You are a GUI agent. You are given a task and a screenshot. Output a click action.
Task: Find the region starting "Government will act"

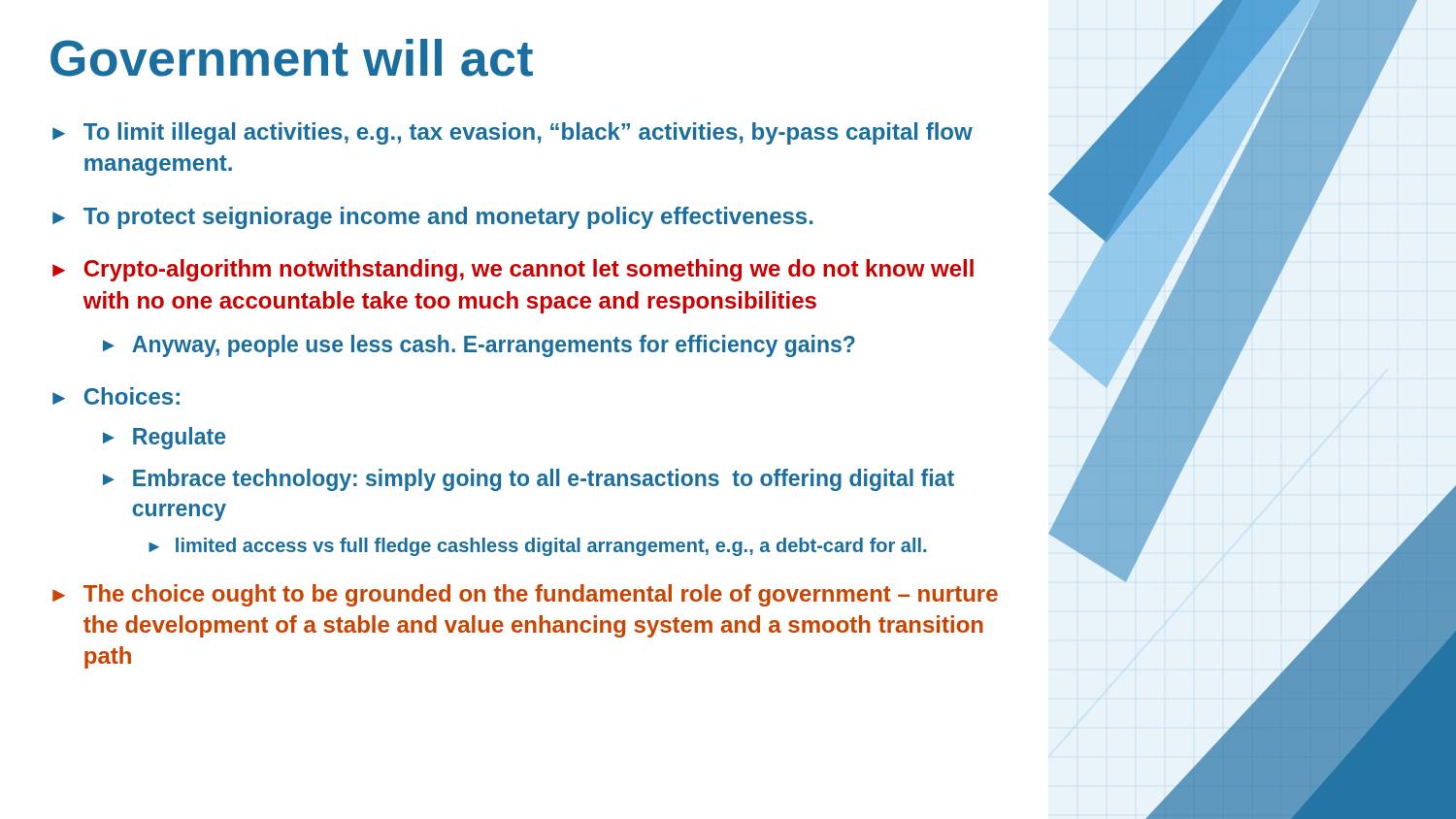[291, 58]
